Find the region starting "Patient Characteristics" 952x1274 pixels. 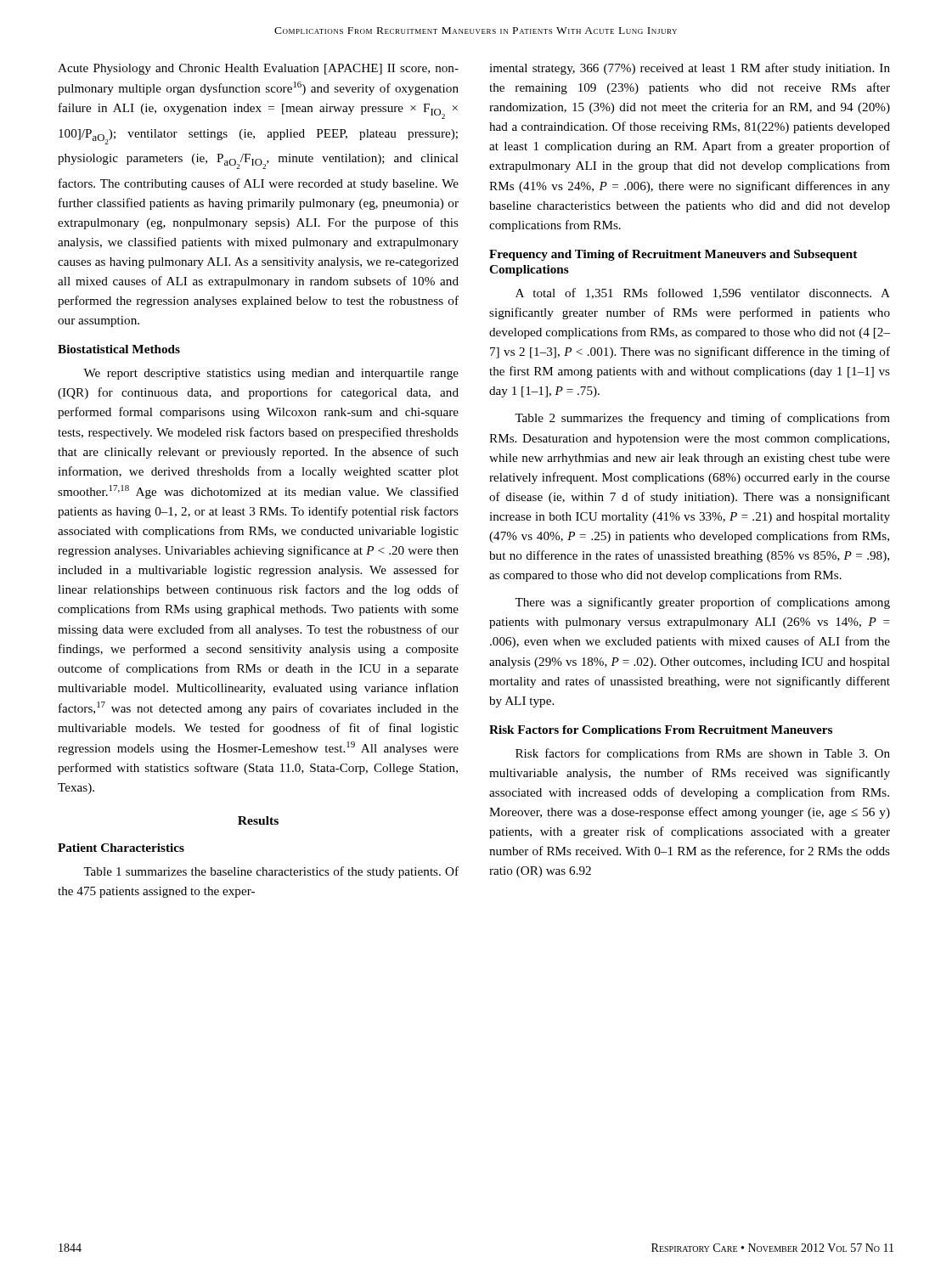click(x=121, y=847)
